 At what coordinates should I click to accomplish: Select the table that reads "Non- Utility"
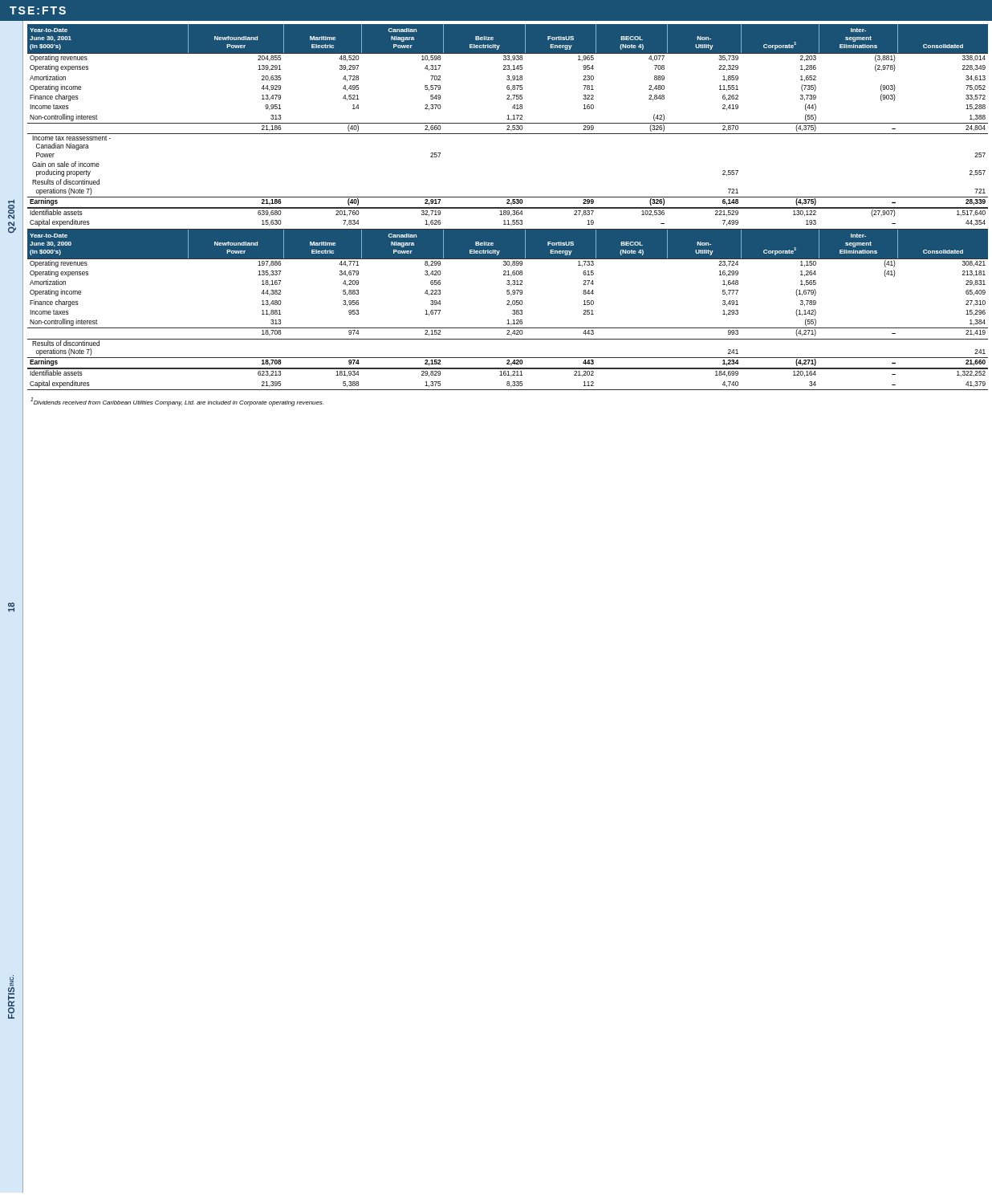click(x=508, y=607)
